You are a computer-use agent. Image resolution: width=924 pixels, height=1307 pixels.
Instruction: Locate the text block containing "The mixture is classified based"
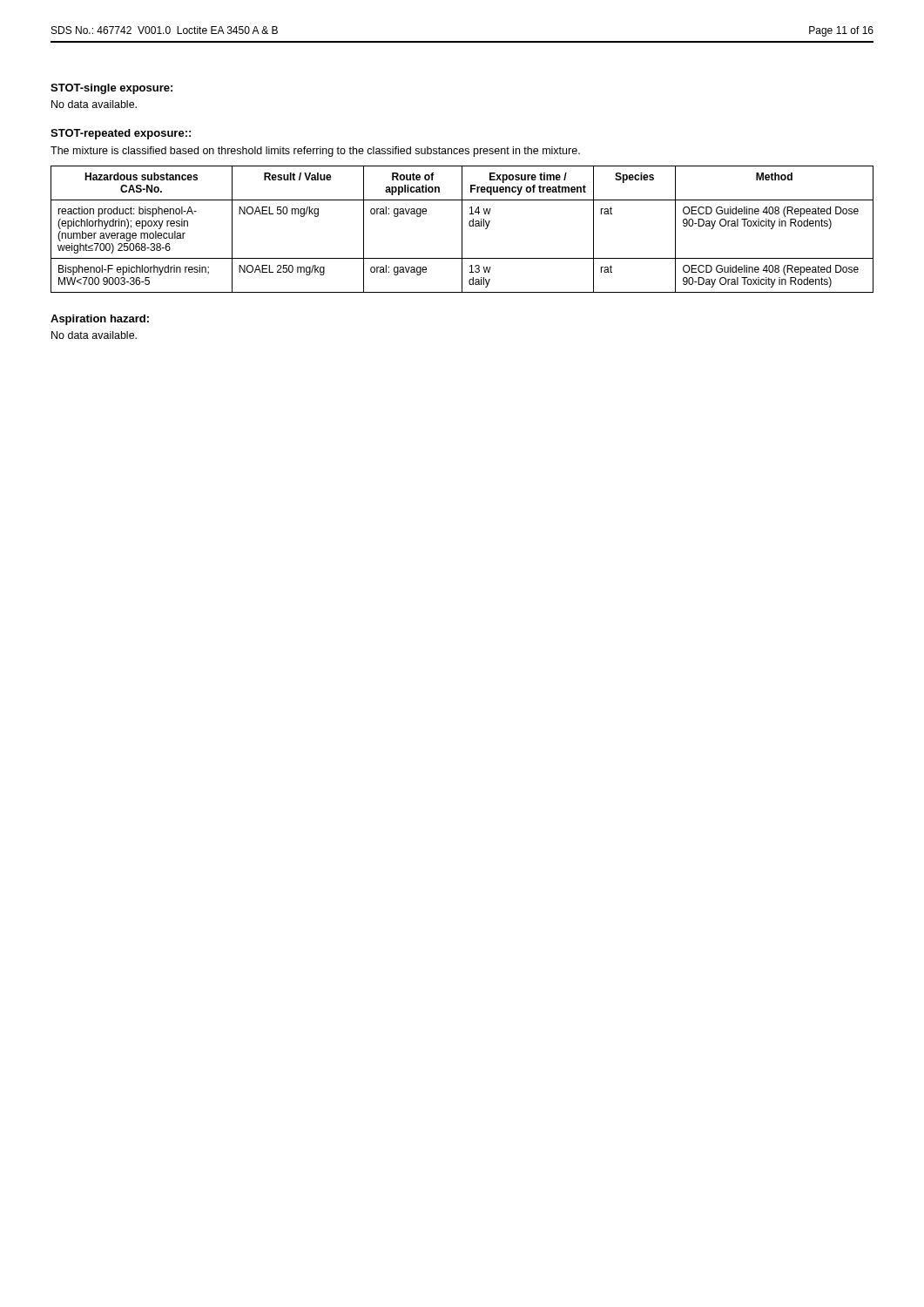[x=316, y=151]
